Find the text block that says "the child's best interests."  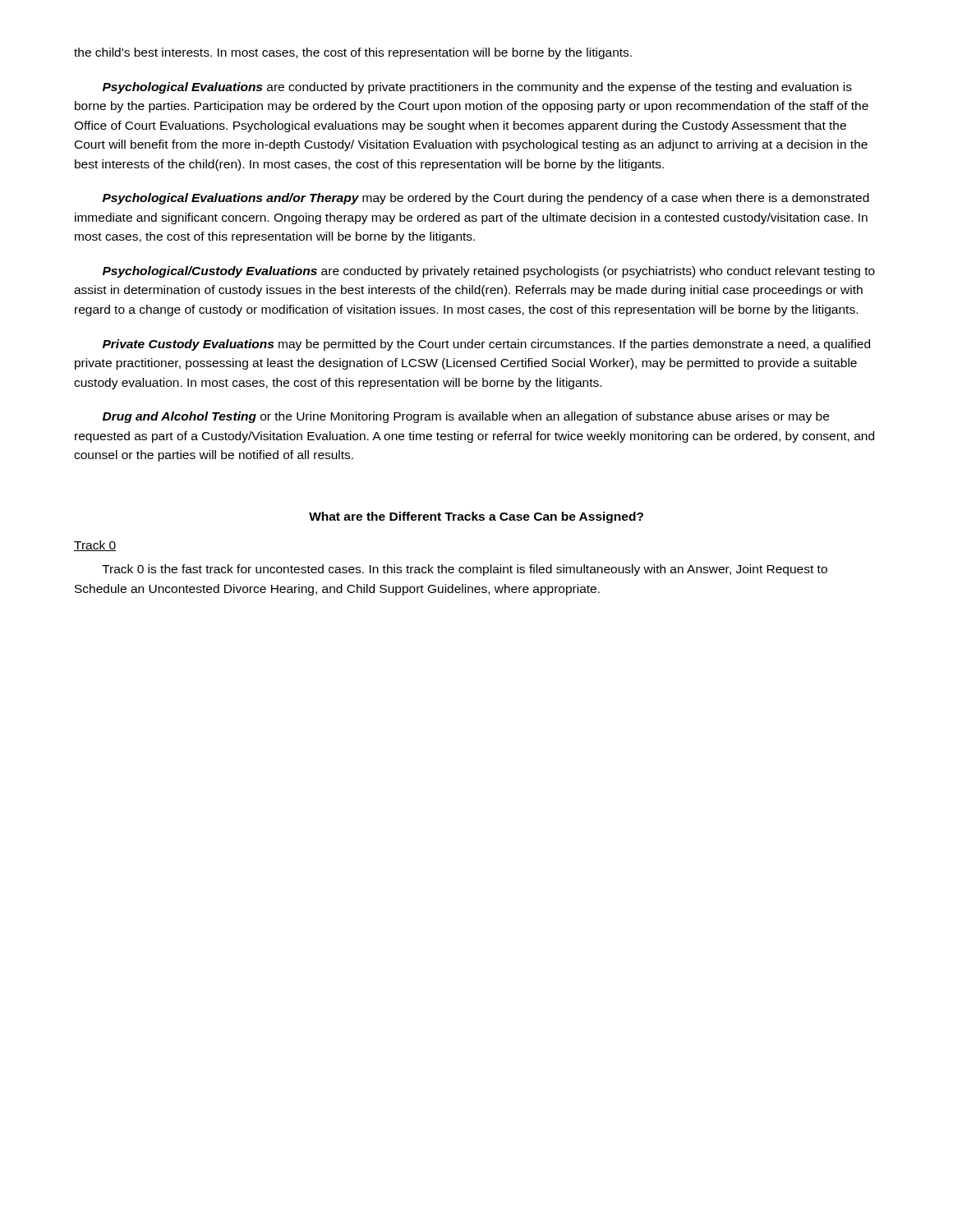(353, 52)
